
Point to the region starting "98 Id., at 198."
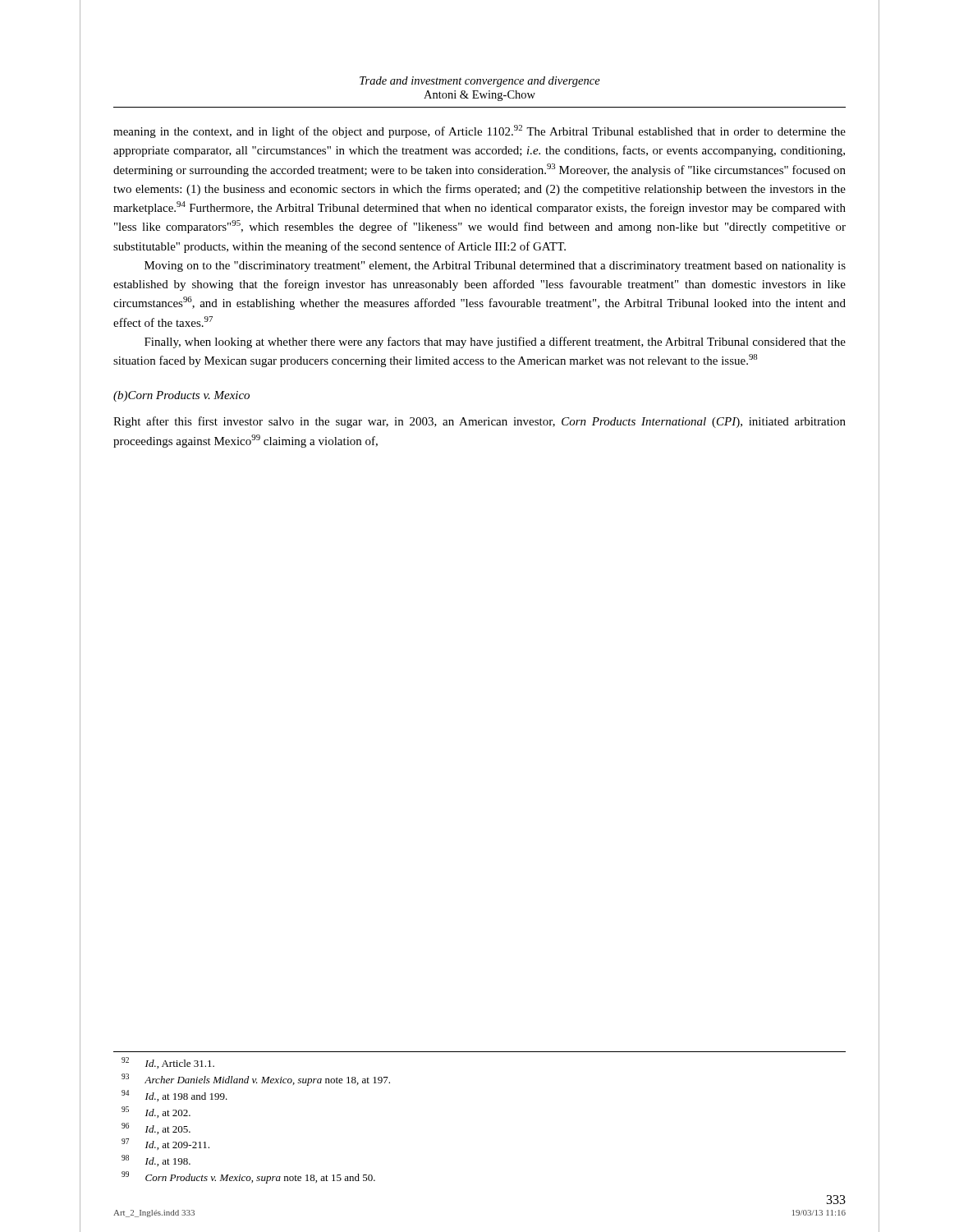tap(152, 1162)
